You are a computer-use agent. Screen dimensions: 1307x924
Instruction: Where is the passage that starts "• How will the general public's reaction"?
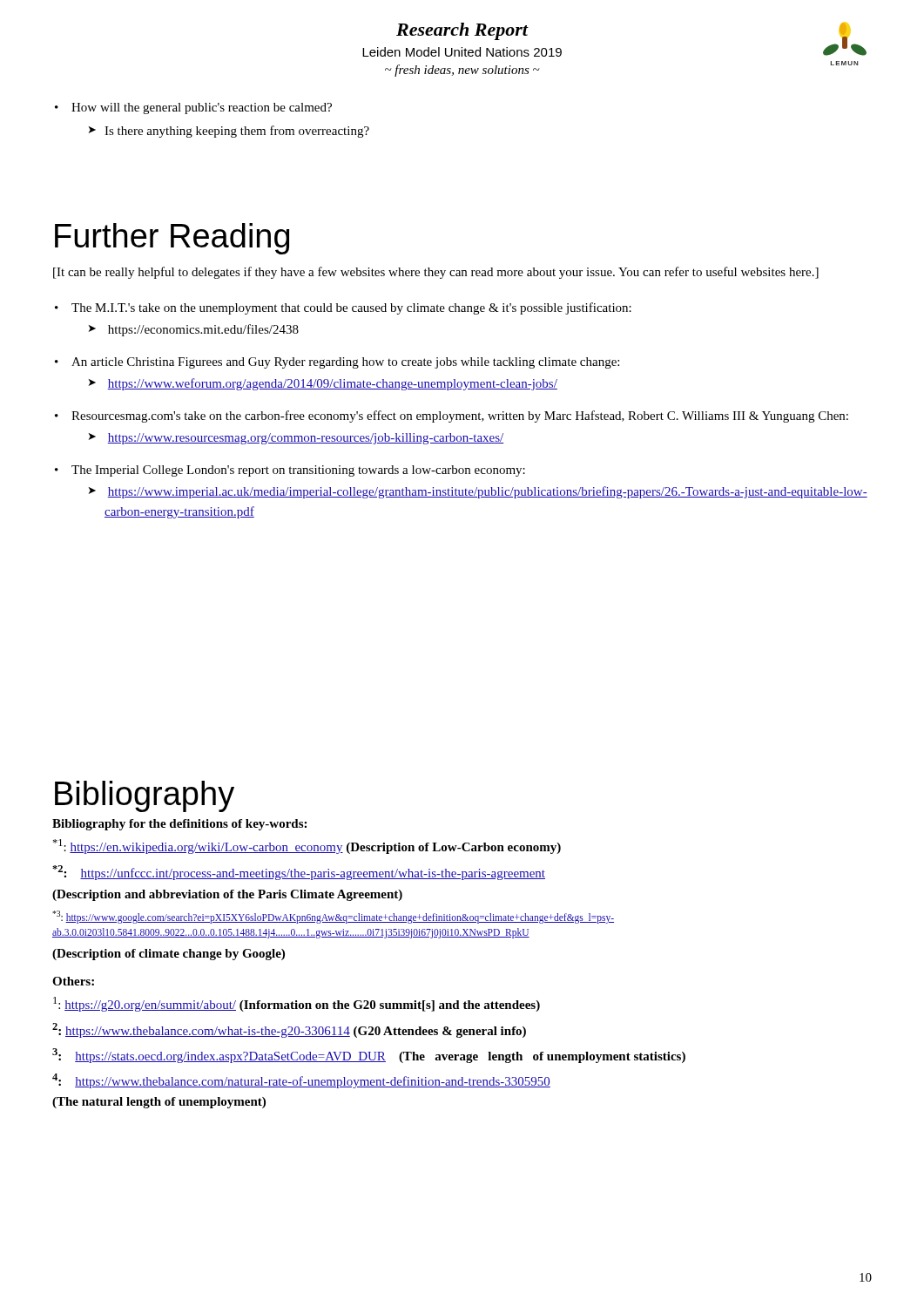(x=193, y=108)
